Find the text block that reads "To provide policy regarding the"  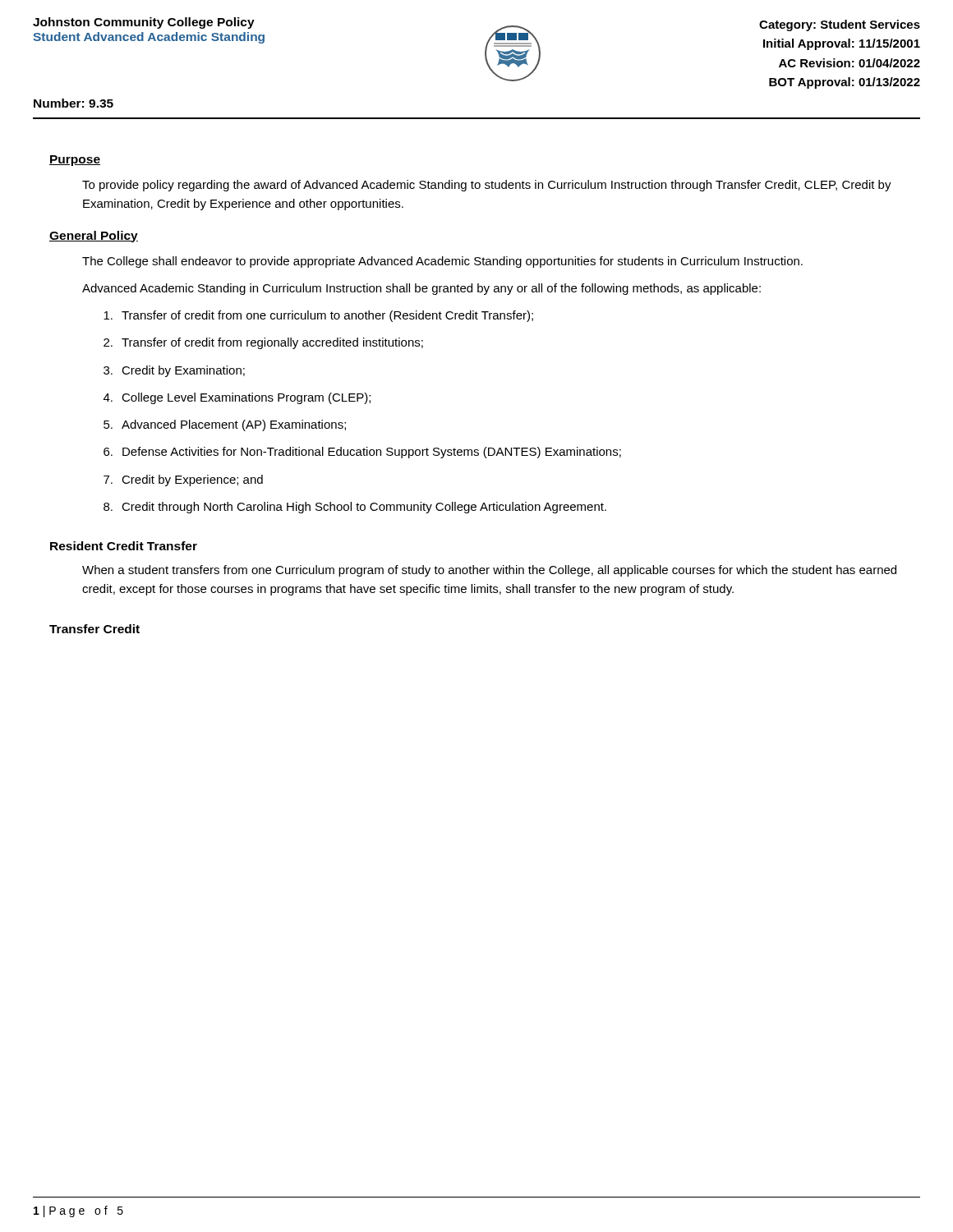[x=487, y=194]
